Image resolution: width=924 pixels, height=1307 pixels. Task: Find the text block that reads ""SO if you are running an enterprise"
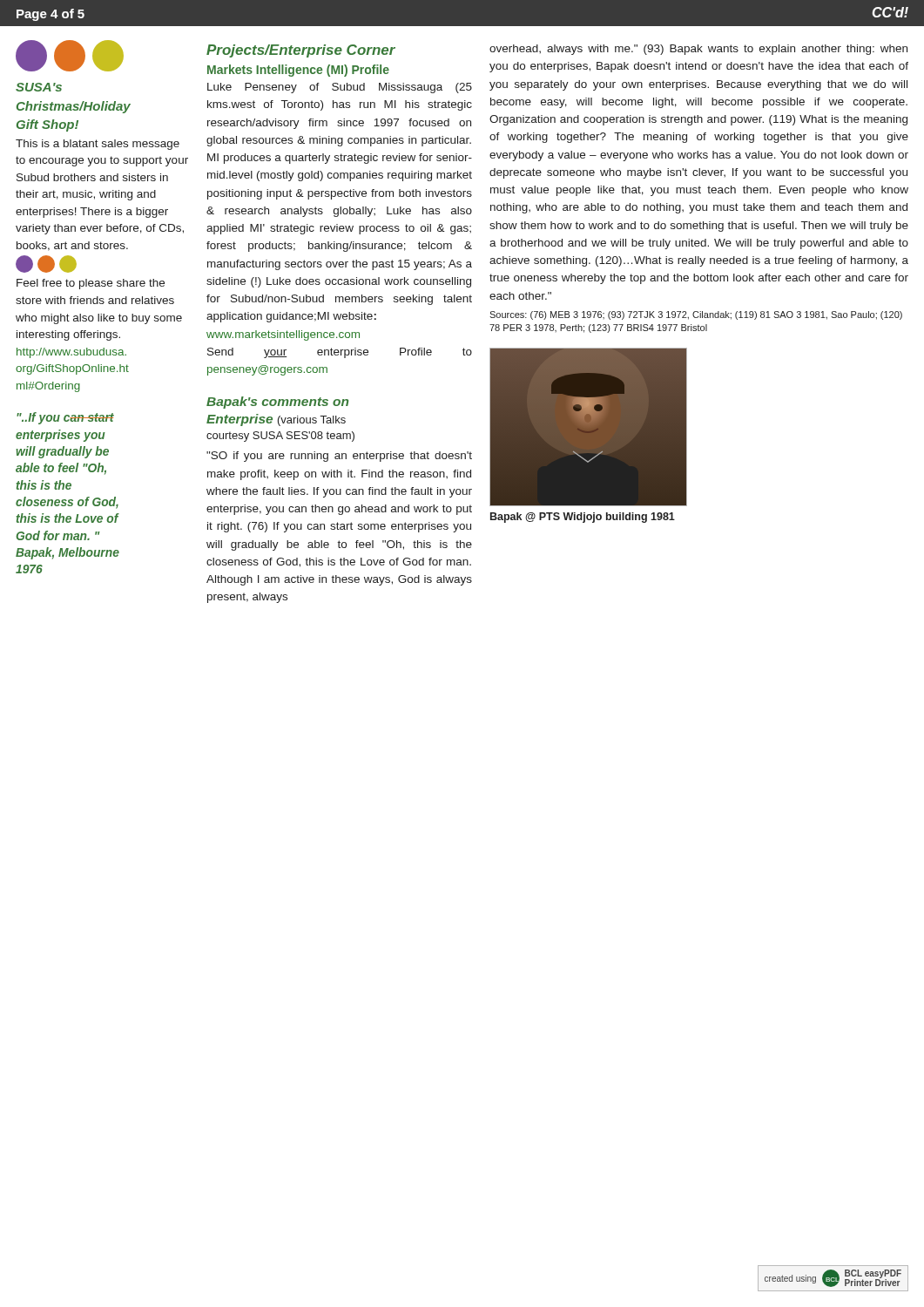tap(339, 526)
